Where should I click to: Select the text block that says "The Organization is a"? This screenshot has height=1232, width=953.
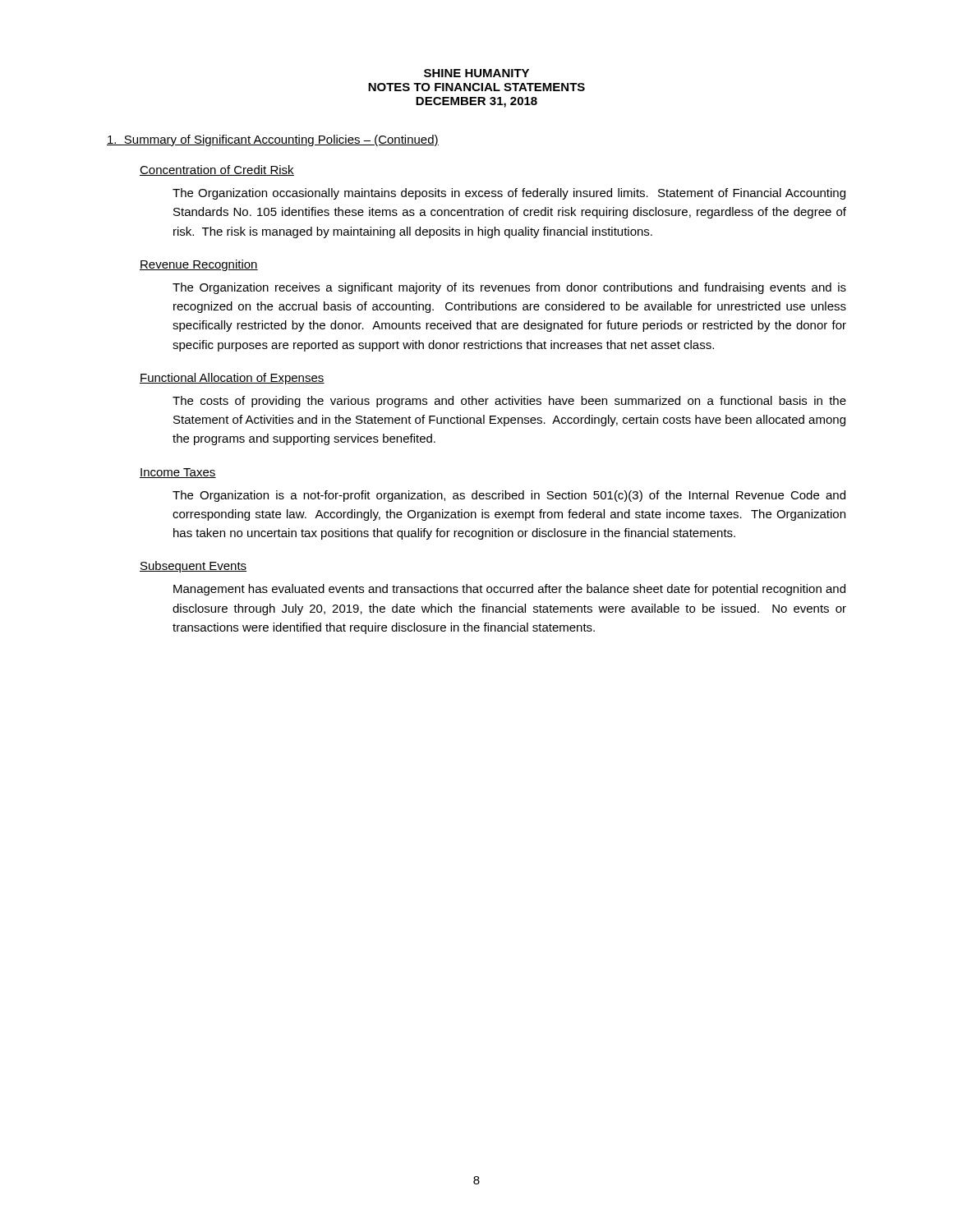509,514
